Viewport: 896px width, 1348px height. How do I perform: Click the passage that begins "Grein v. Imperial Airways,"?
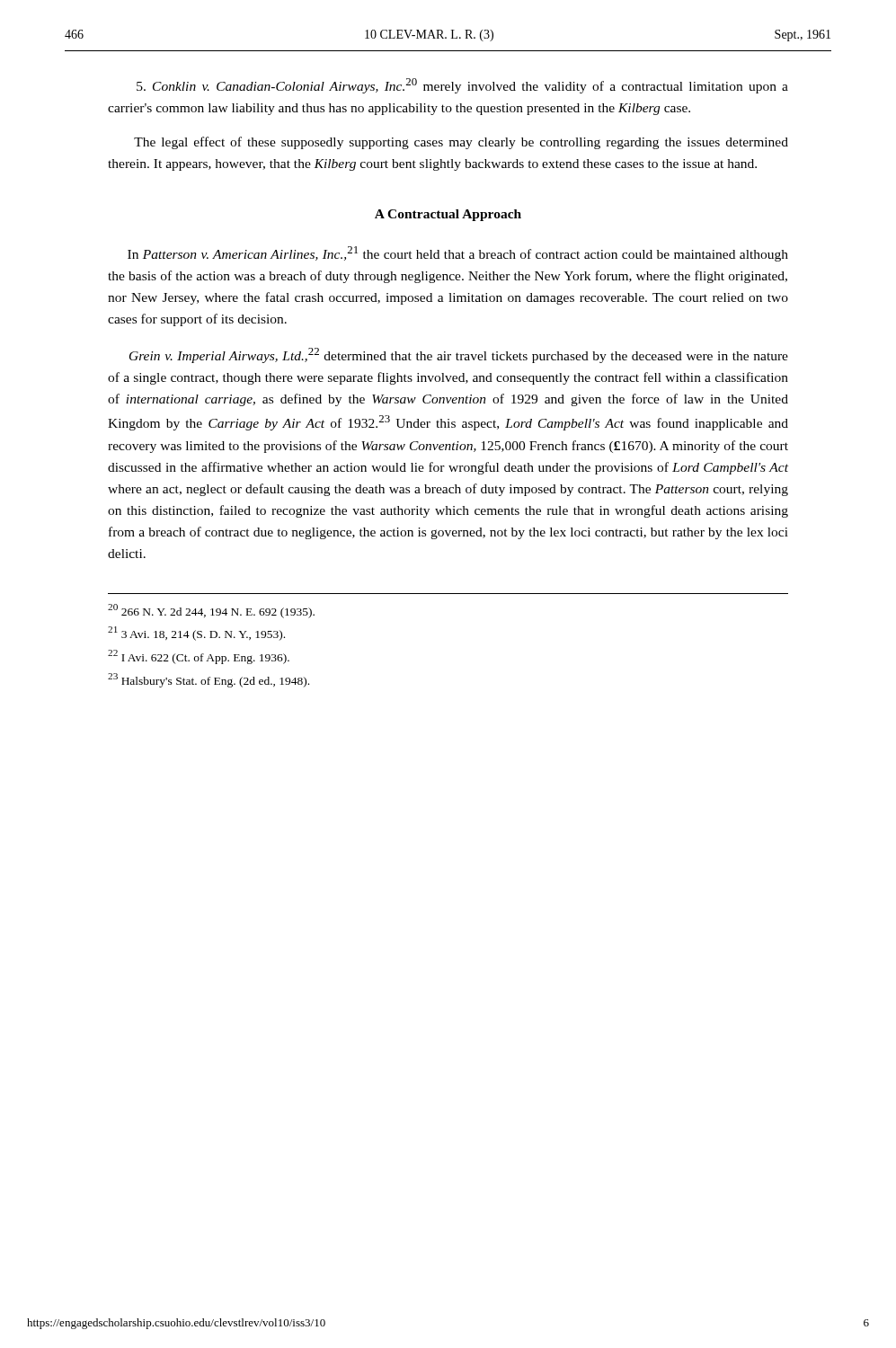(x=448, y=452)
